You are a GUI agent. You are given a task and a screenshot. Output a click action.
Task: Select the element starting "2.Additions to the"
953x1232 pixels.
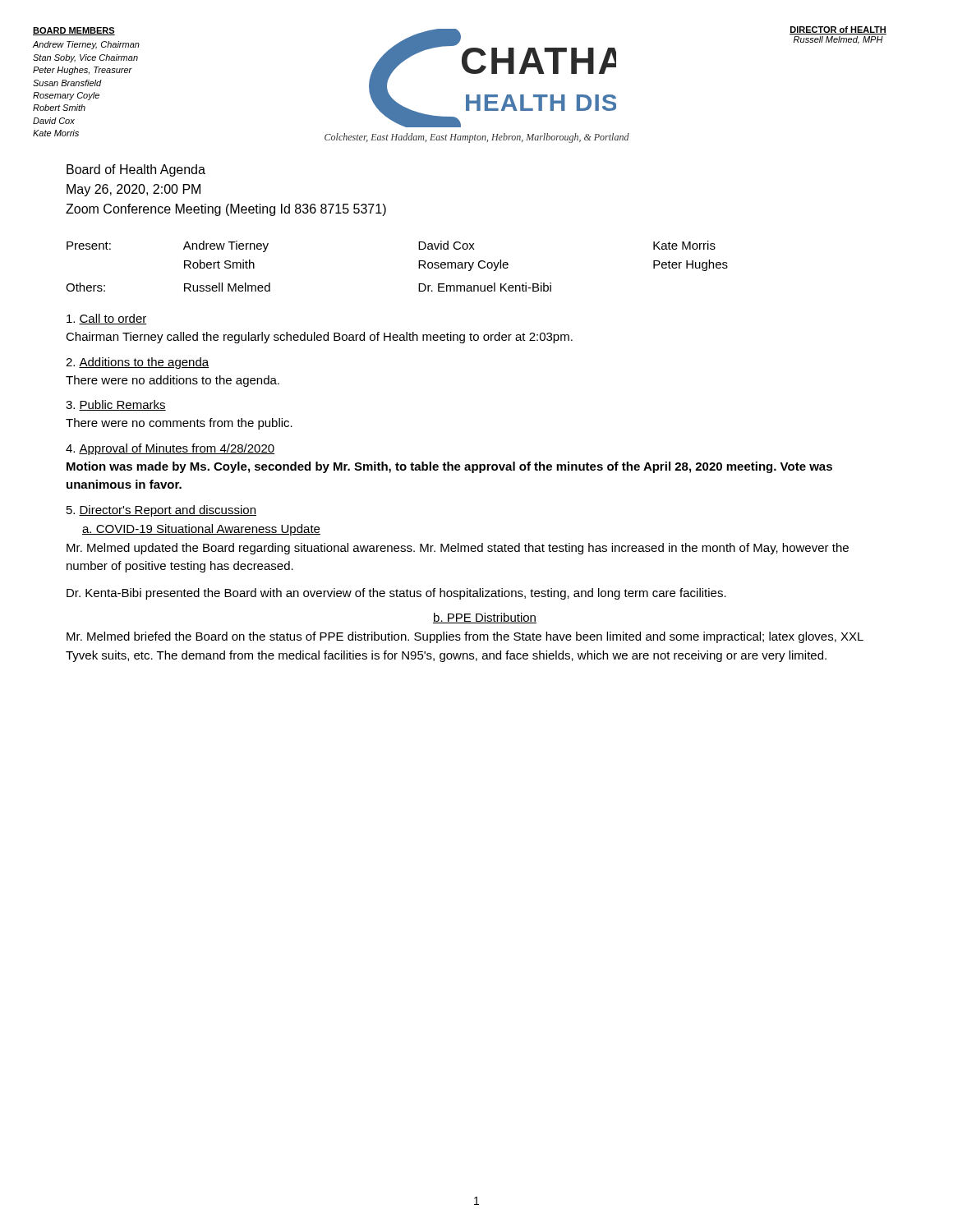(x=137, y=361)
